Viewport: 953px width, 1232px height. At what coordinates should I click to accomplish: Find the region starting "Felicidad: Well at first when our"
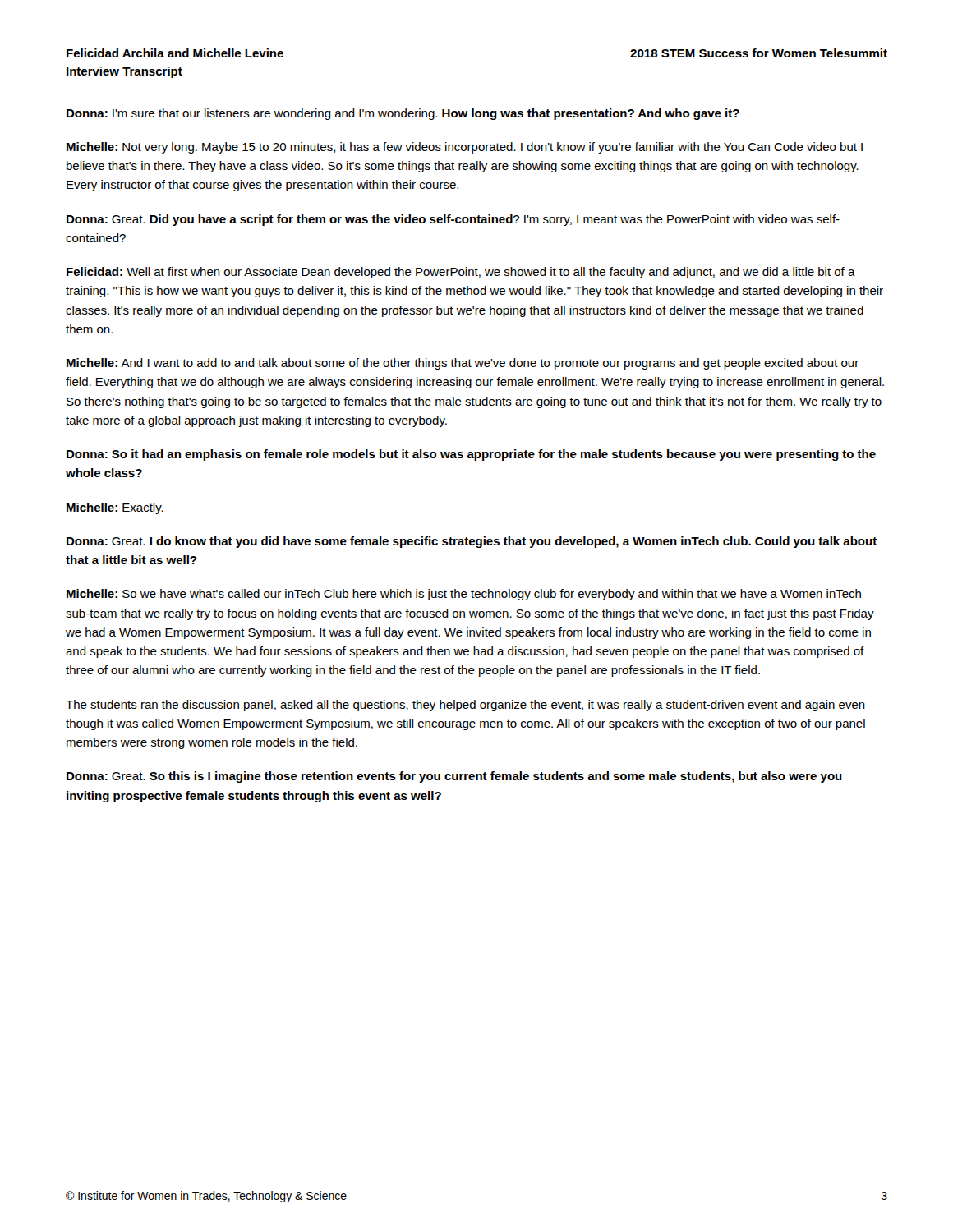coord(474,300)
